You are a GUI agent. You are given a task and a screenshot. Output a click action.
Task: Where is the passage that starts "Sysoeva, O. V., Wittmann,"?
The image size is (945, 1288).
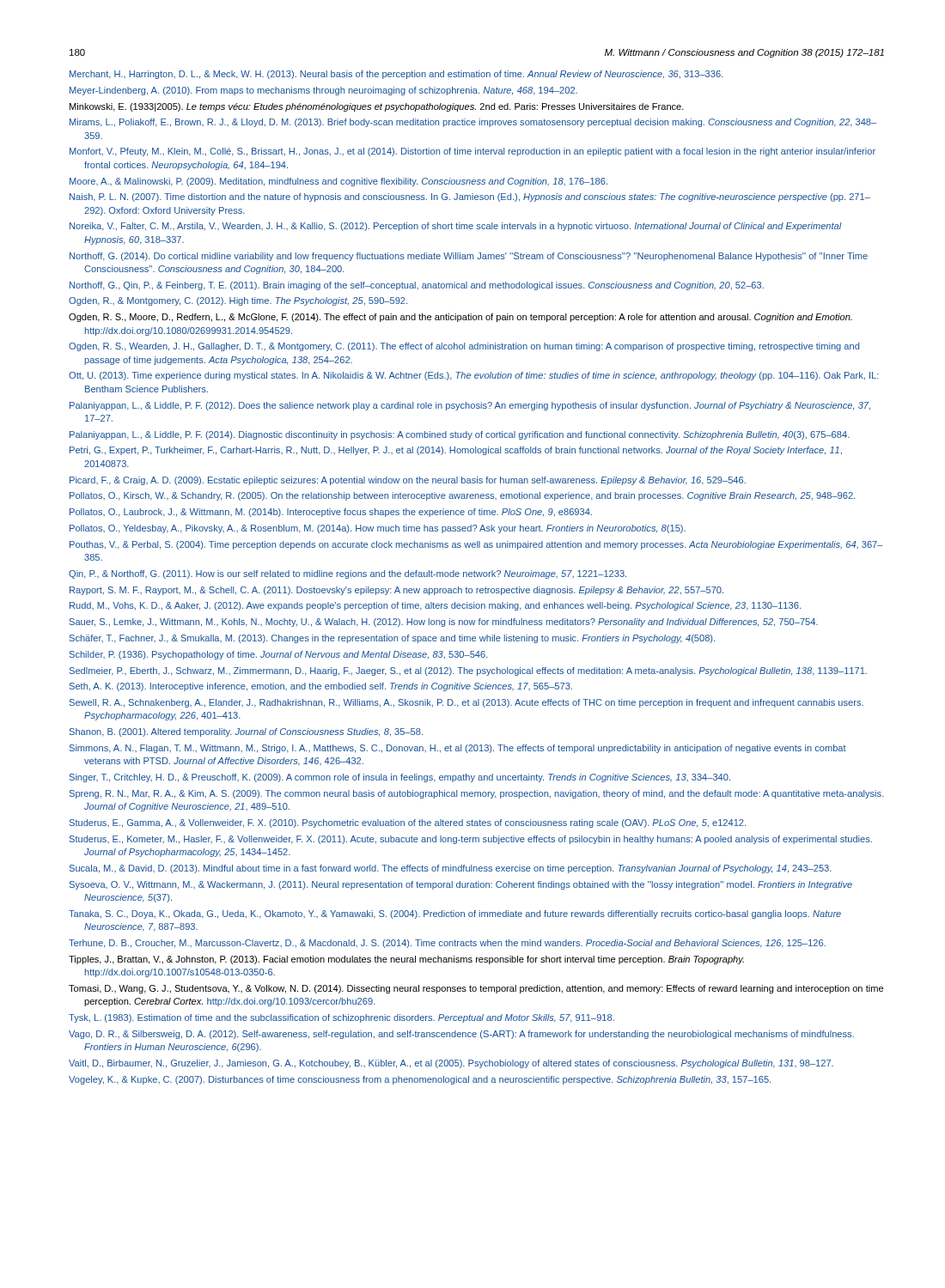461,891
